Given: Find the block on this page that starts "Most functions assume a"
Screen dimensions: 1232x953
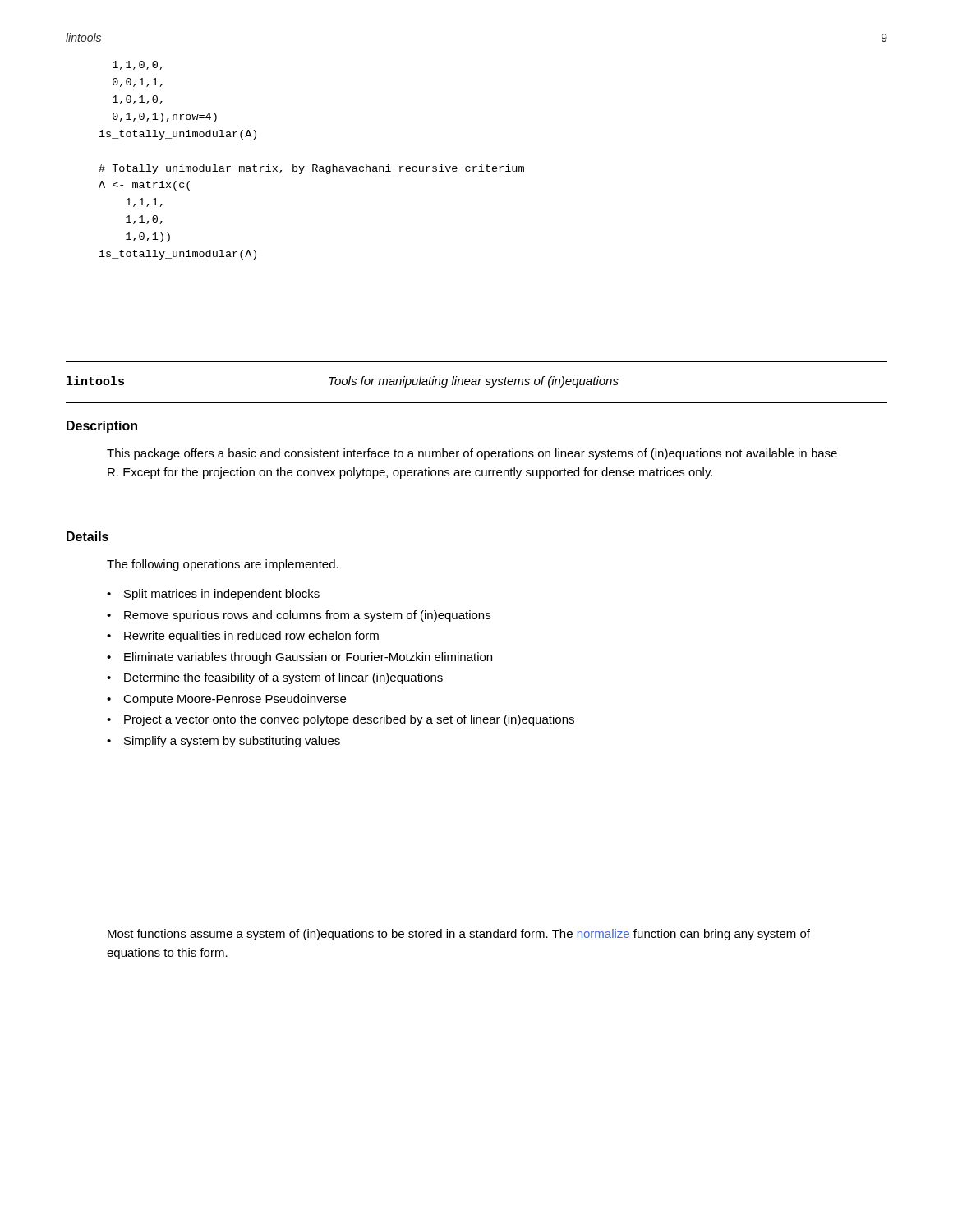Looking at the screenshot, I should pyautogui.click(x=458, y=943).
